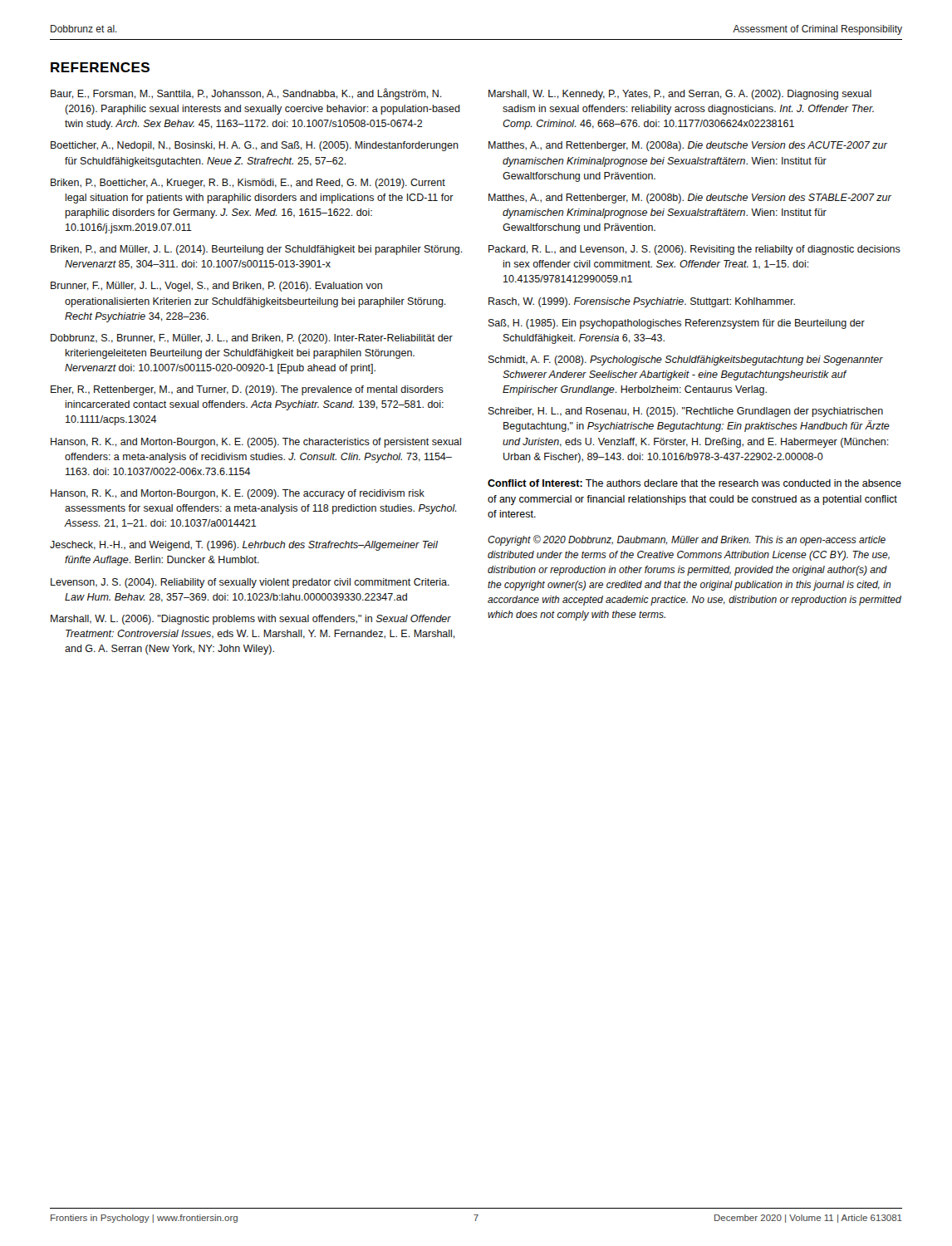Select the text block starting "Briken, P., Boetticher, A., Krueger, R. B., Kismödi,"
The height and width of the screenshot is (1246, 952).
coord(251,205)
